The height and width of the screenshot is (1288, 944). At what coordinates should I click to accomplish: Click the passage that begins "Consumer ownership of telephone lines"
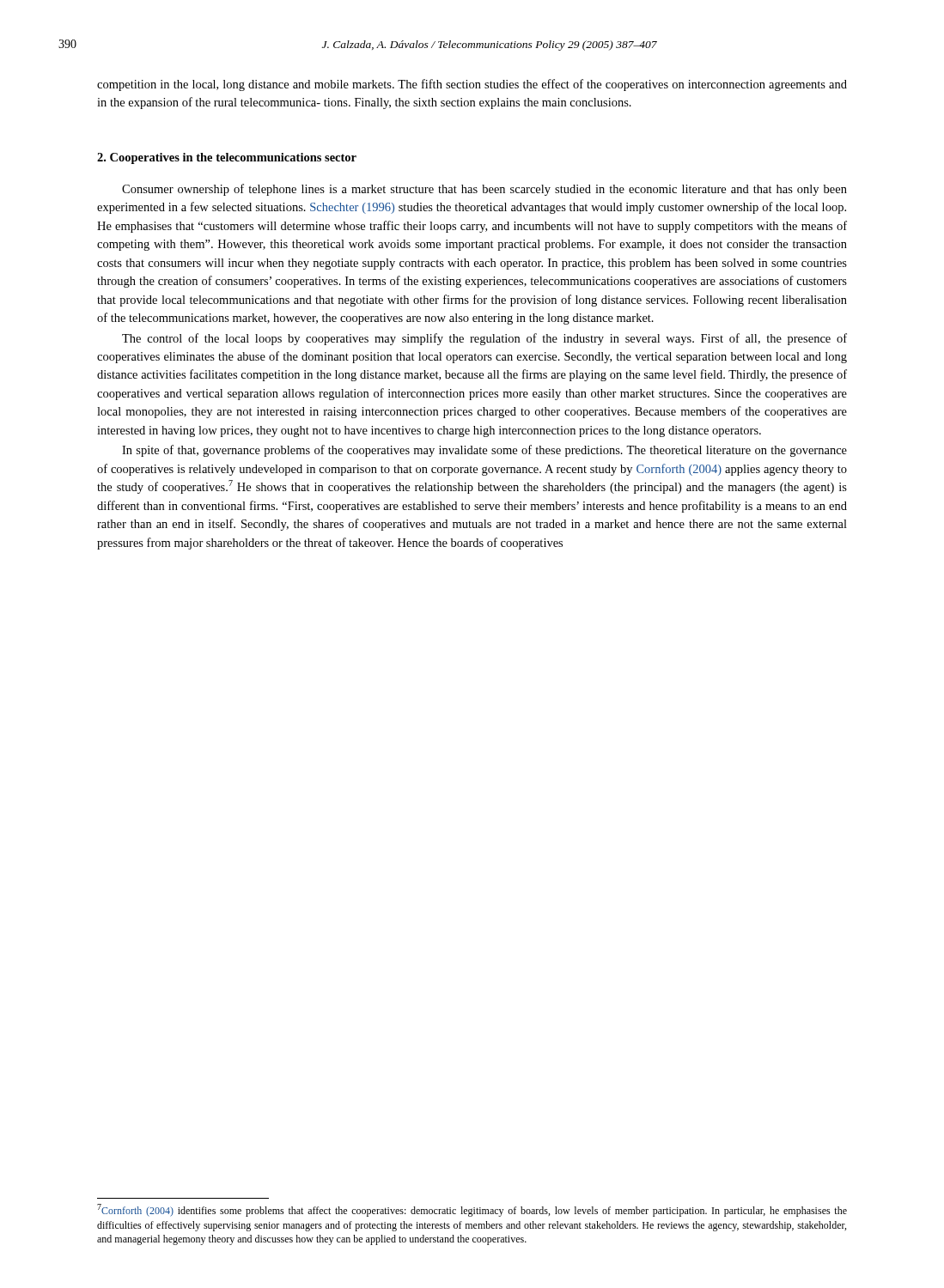point(472,254)
